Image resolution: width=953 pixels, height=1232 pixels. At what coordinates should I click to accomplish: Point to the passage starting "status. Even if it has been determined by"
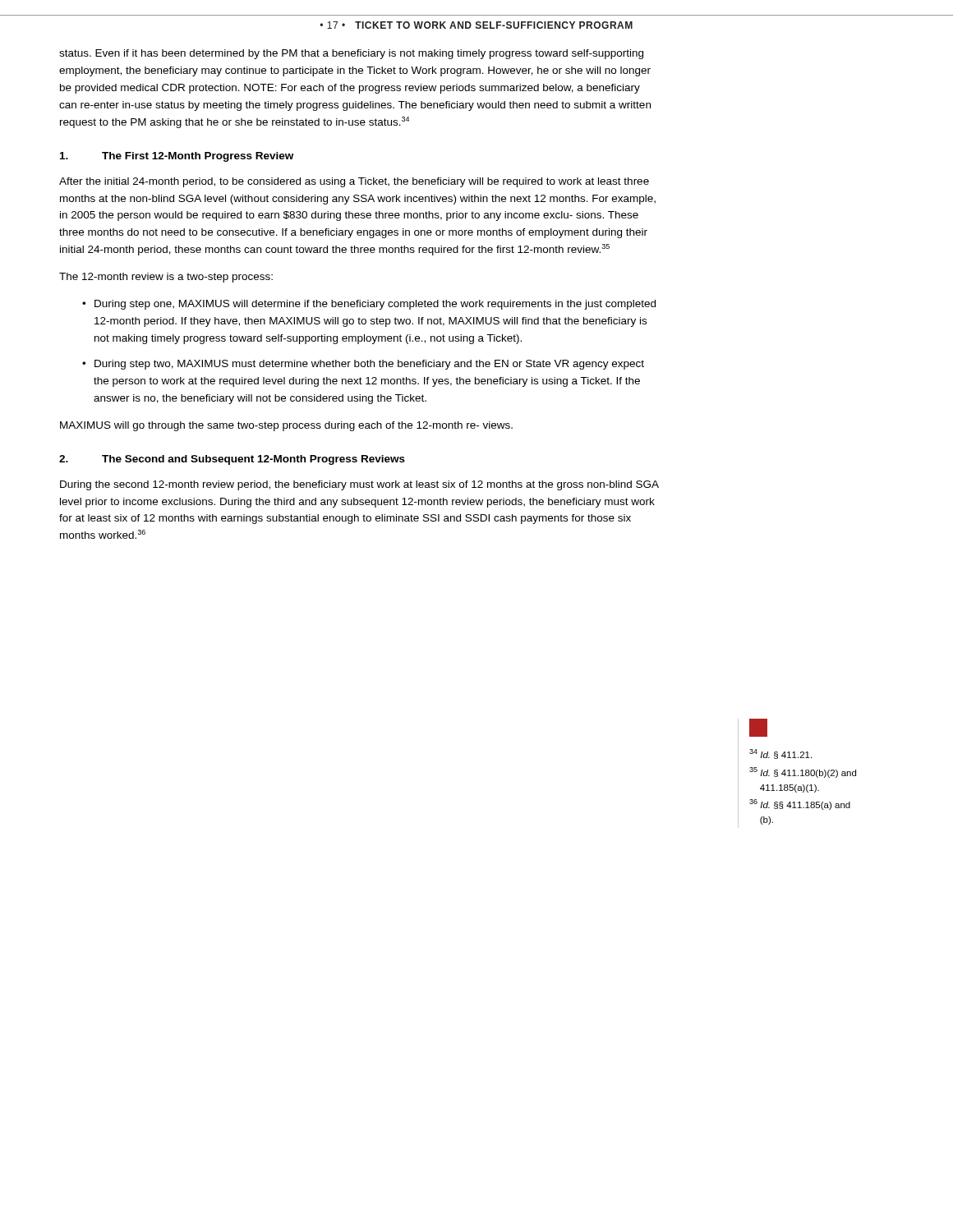(359, 88)
